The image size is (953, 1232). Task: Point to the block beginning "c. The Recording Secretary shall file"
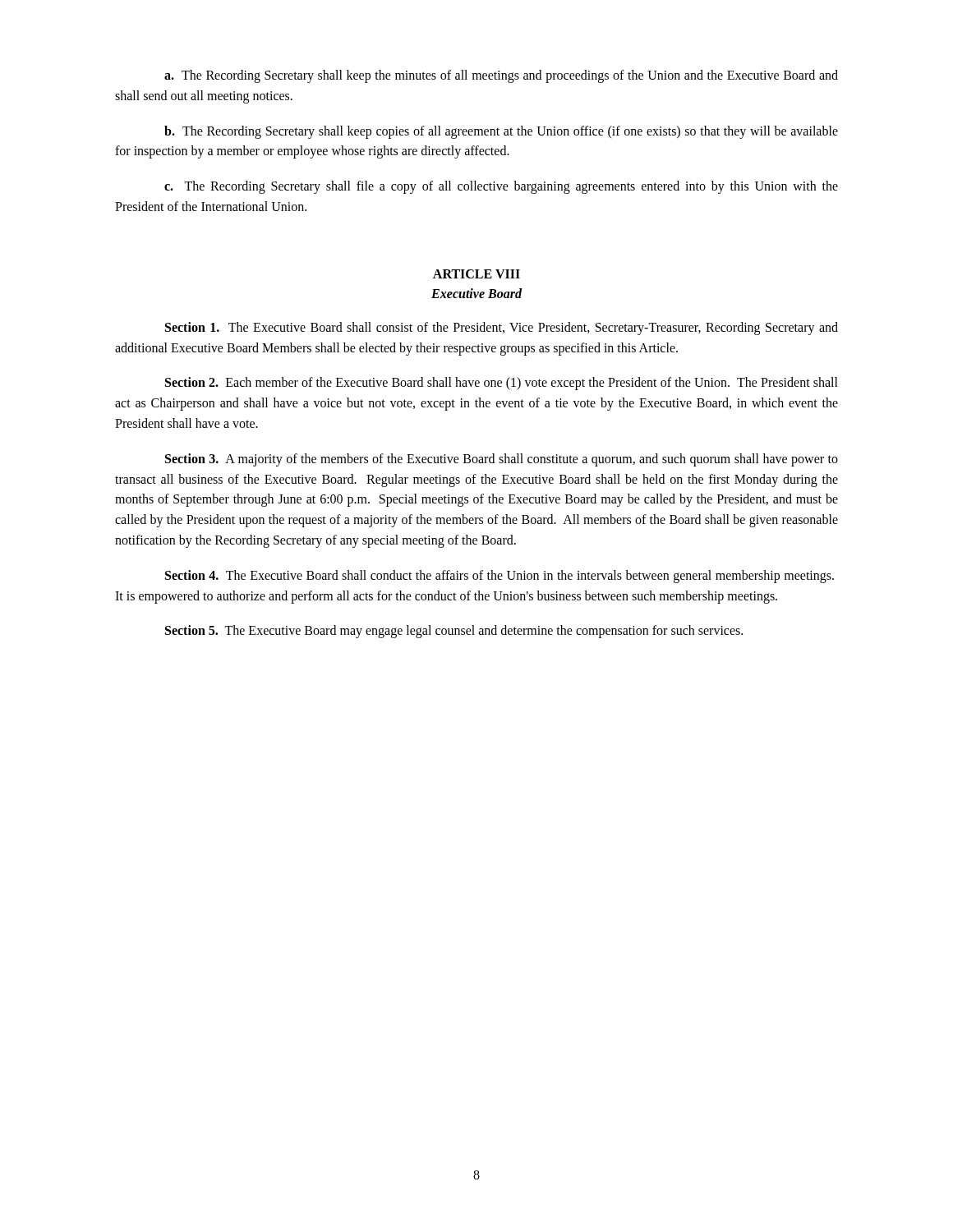[x=476, y=196]
